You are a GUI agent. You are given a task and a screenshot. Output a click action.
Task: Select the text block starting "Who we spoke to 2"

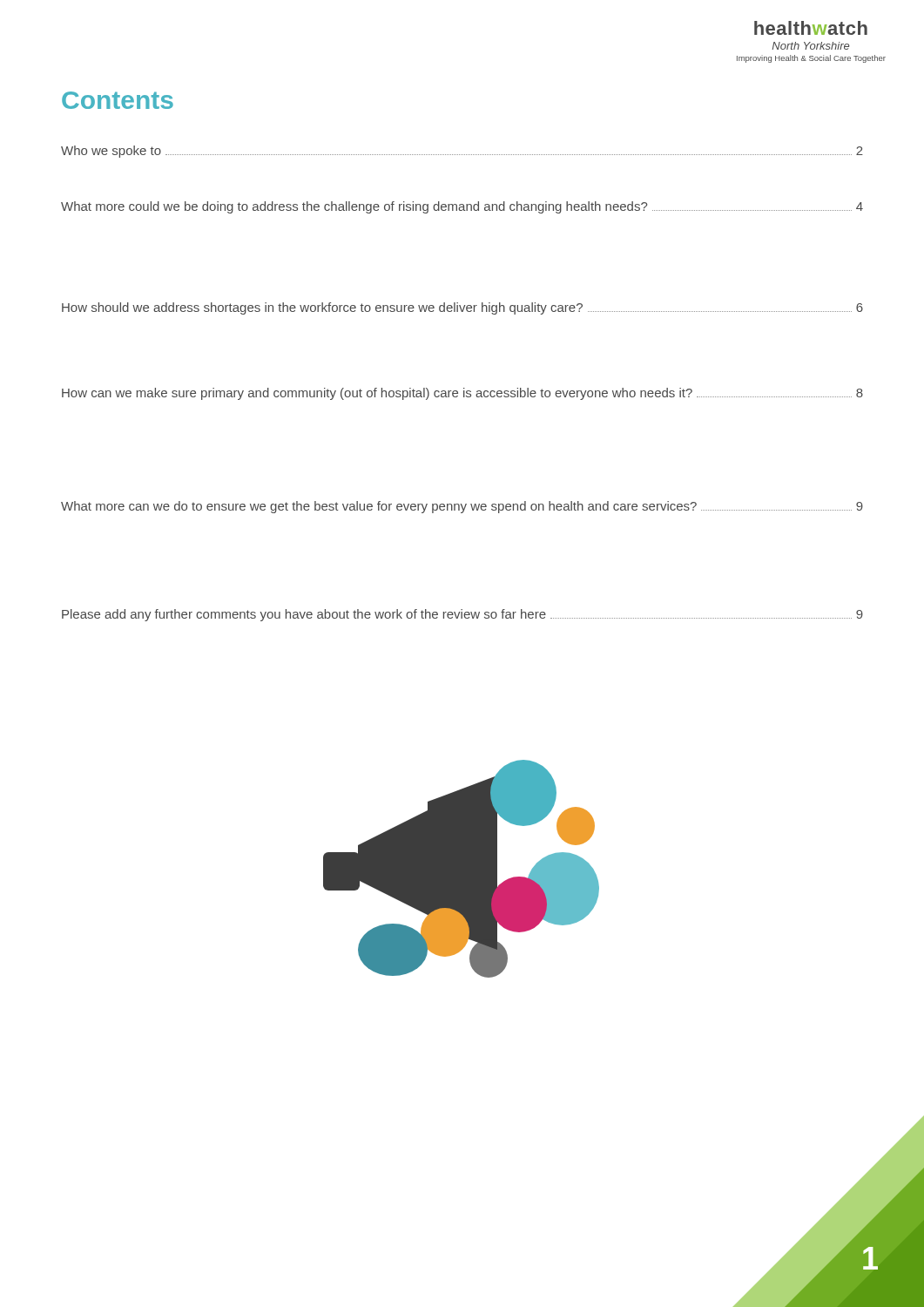[462, 150]
